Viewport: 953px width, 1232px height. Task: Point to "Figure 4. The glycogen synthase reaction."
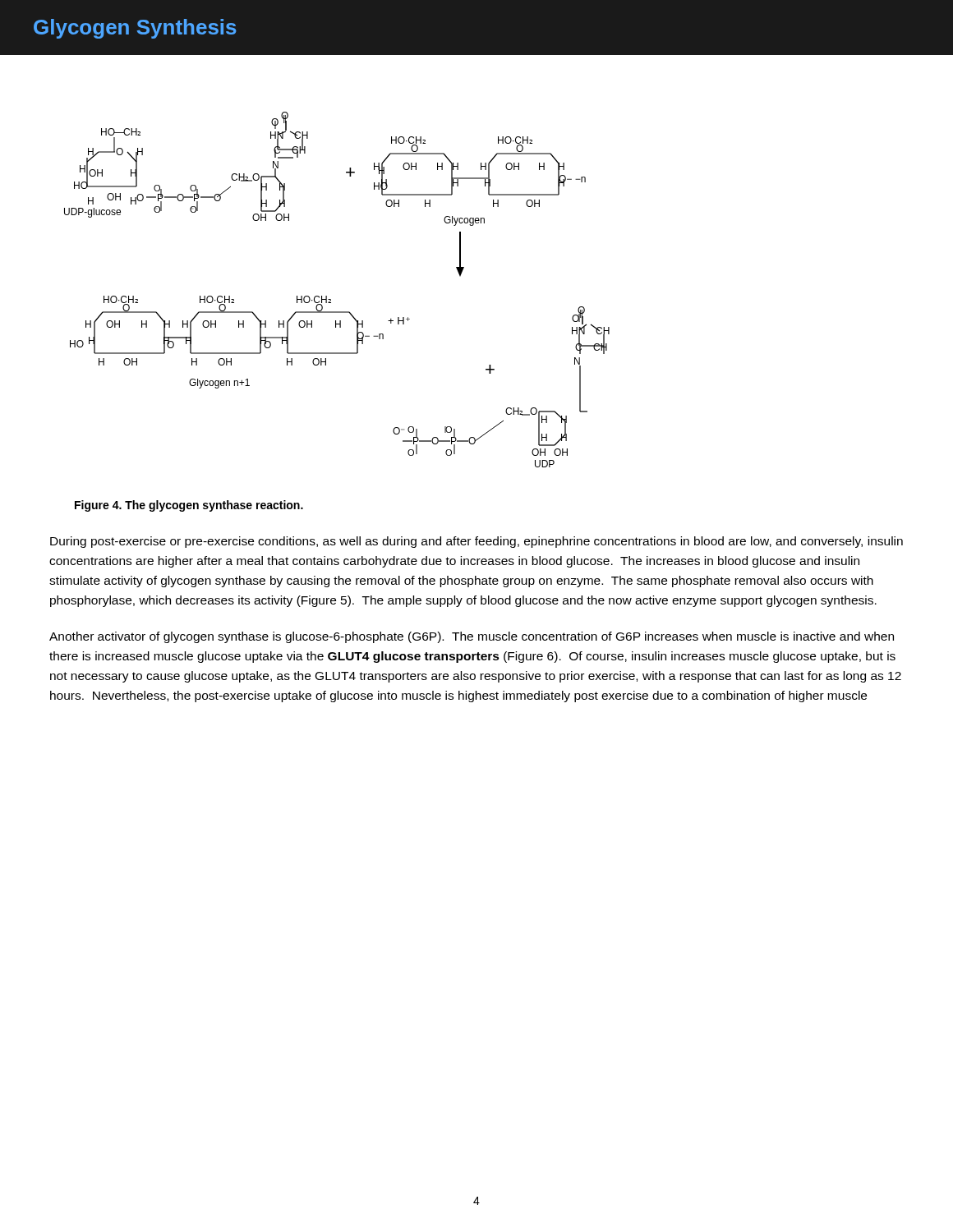(x=189, y=505)
